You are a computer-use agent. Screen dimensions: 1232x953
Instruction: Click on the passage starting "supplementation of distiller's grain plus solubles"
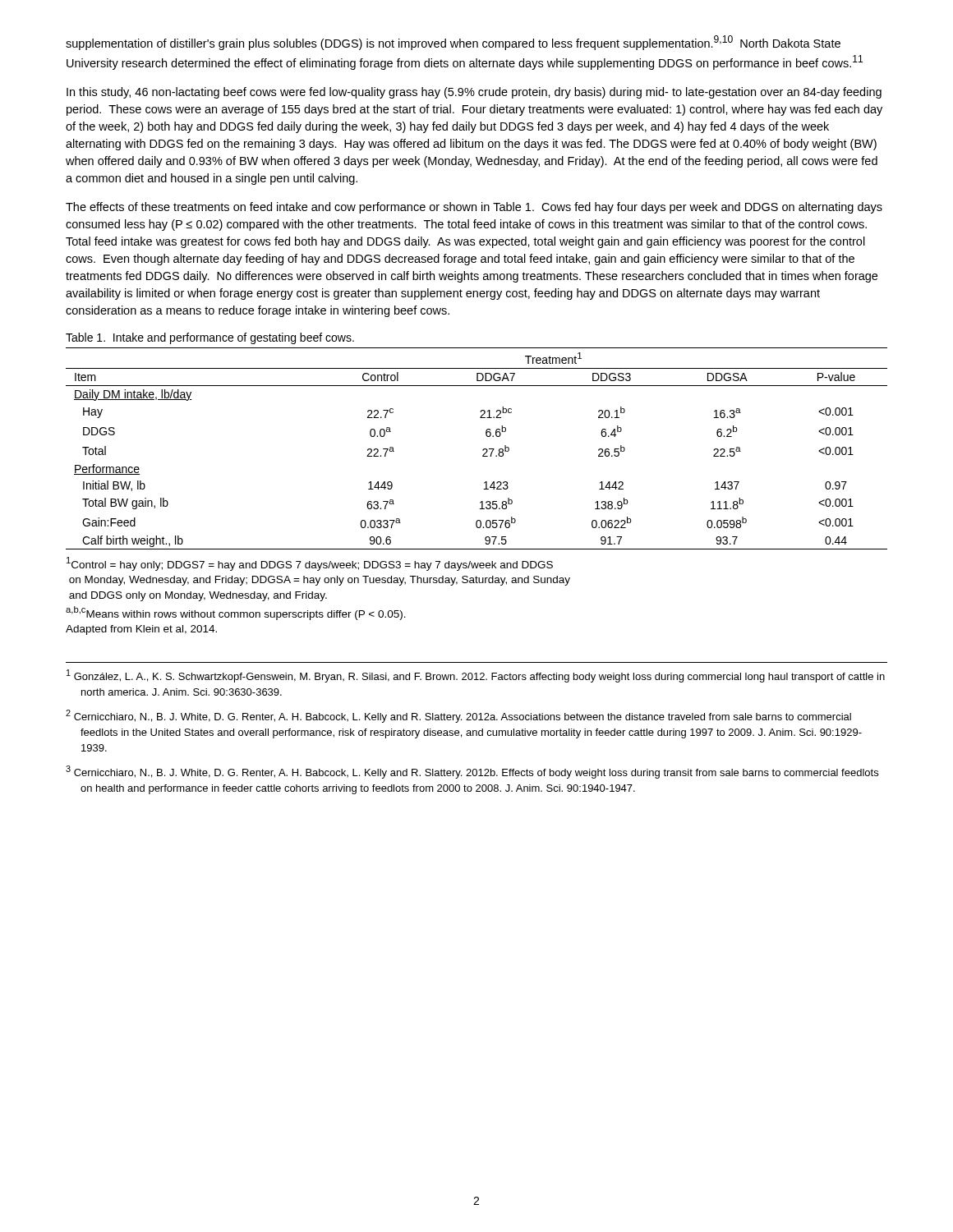tap(464, 52)
